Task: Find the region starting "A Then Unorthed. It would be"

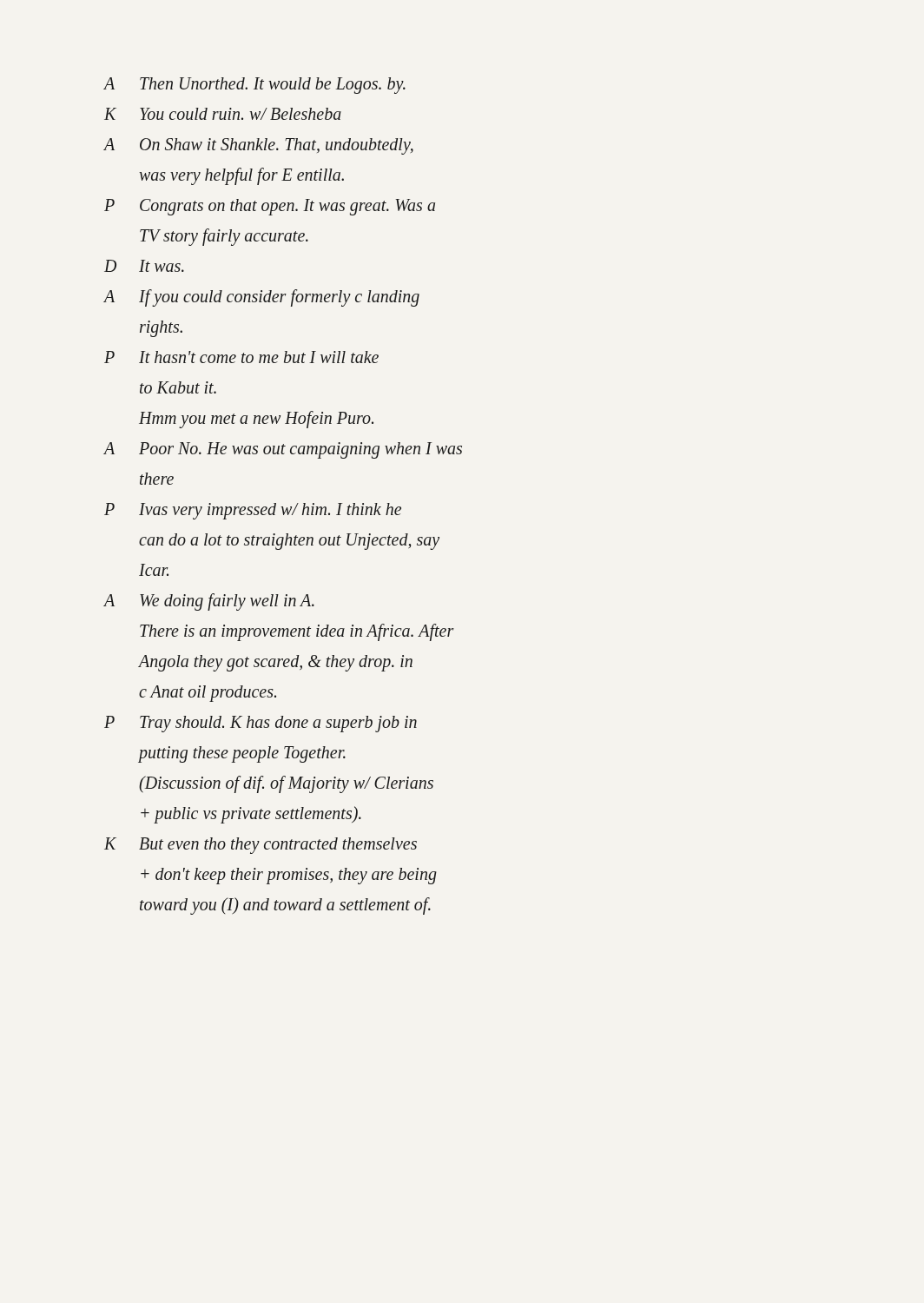Action: click(x=255, y=86)
